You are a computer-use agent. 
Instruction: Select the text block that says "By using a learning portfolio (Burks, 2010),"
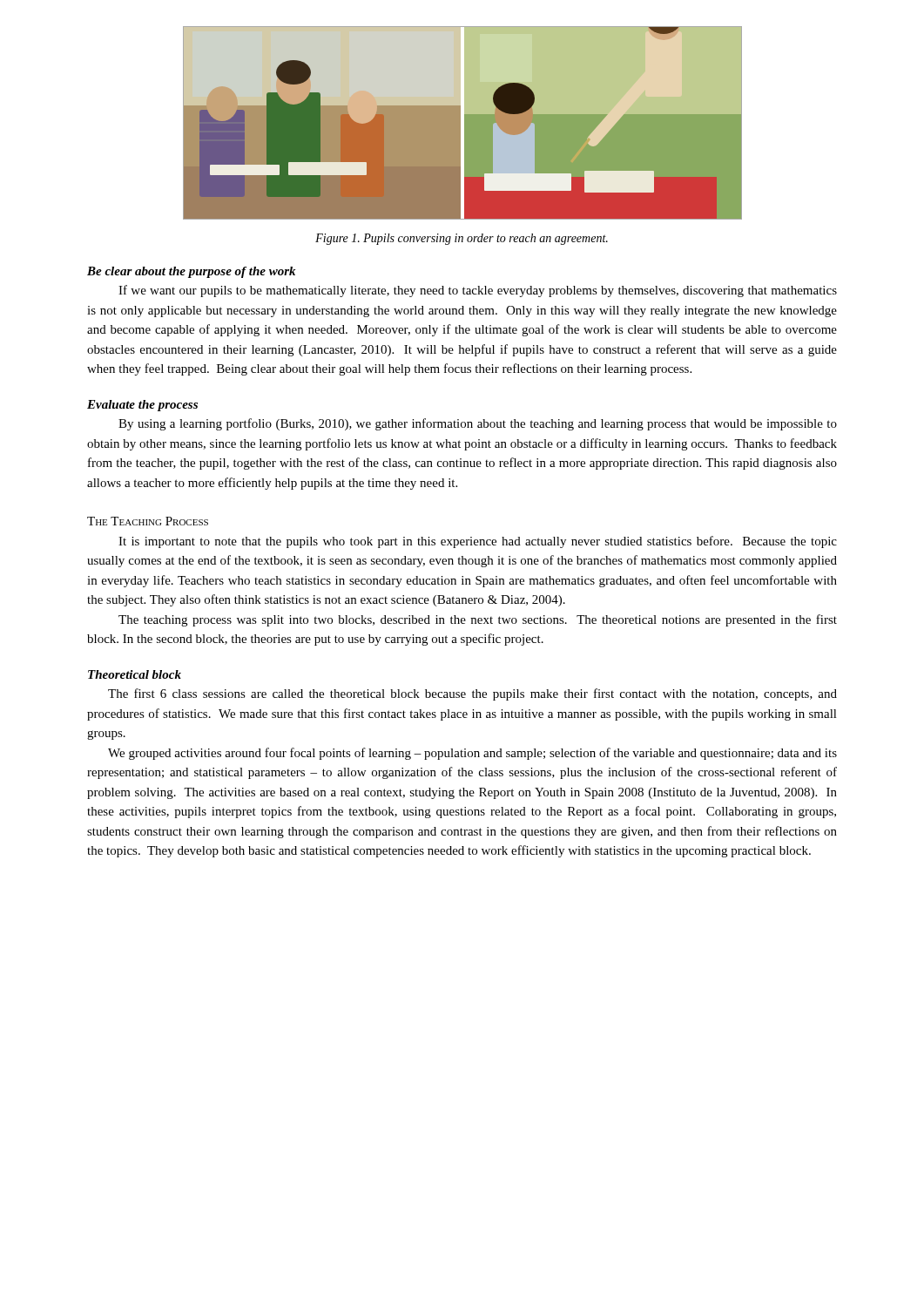(462, 453)
